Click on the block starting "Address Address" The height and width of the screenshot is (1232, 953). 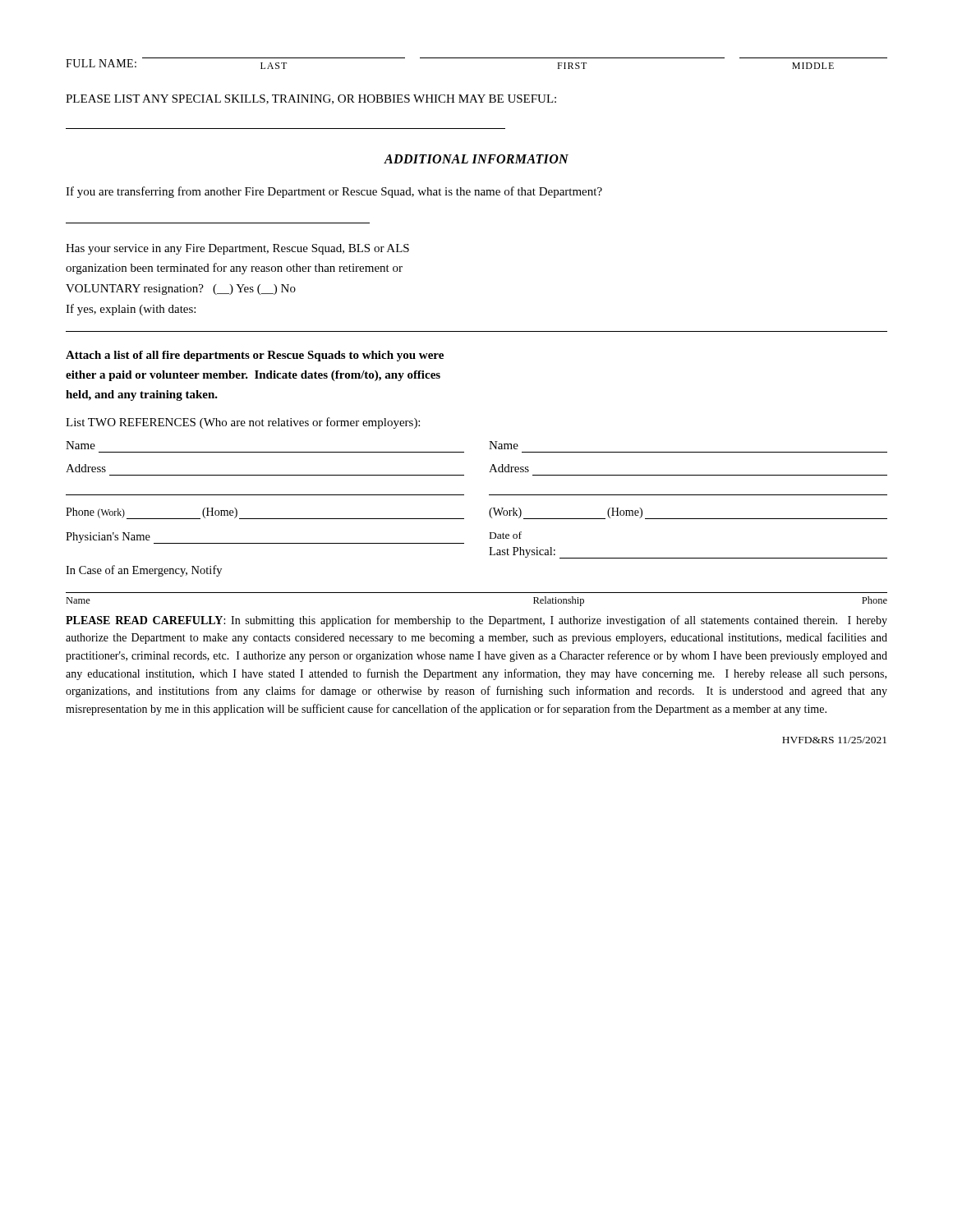pyautogui.click(x=88, y=468)
